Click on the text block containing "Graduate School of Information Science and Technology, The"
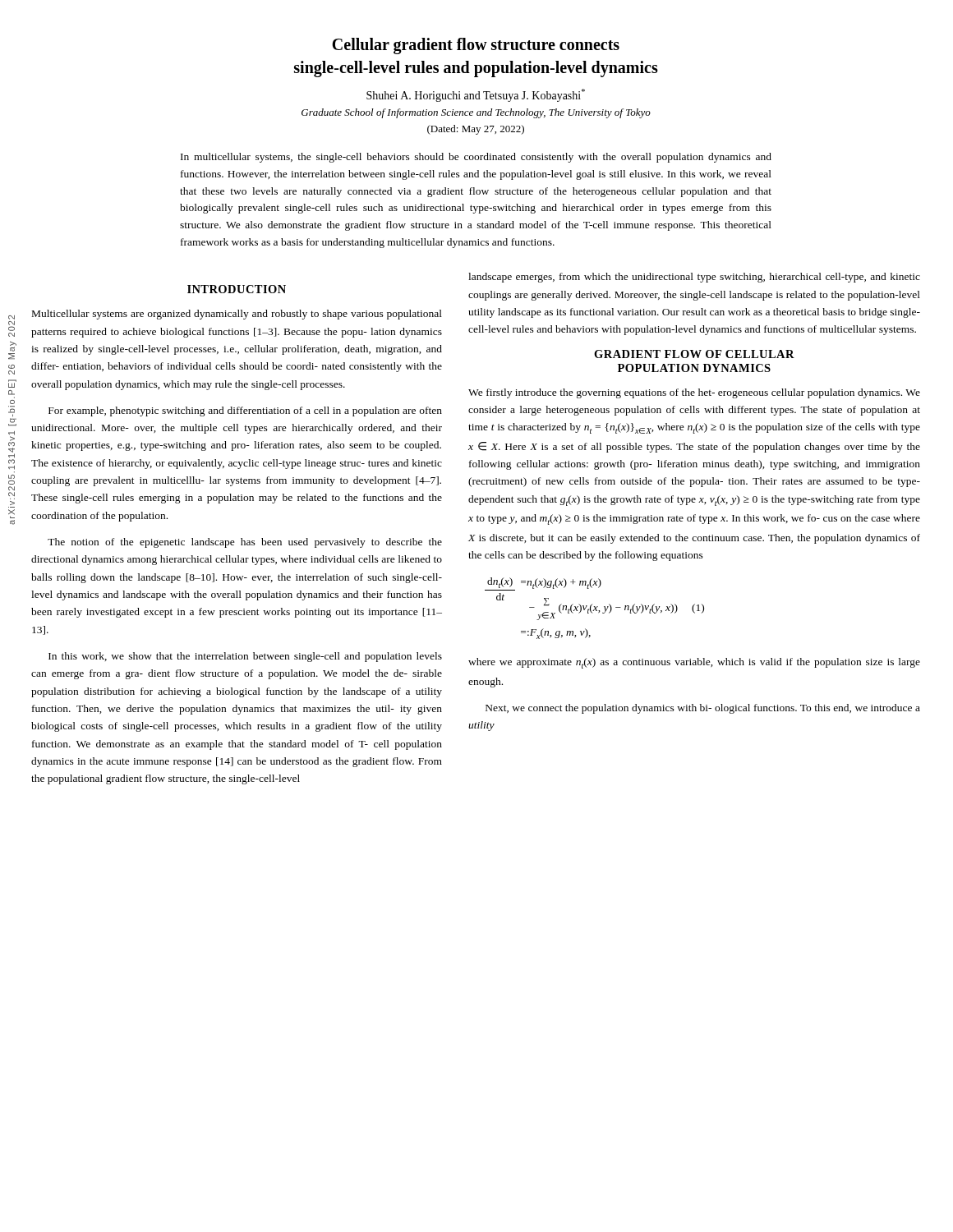The width and height of the screenshot is (953, 1232). 476,112
